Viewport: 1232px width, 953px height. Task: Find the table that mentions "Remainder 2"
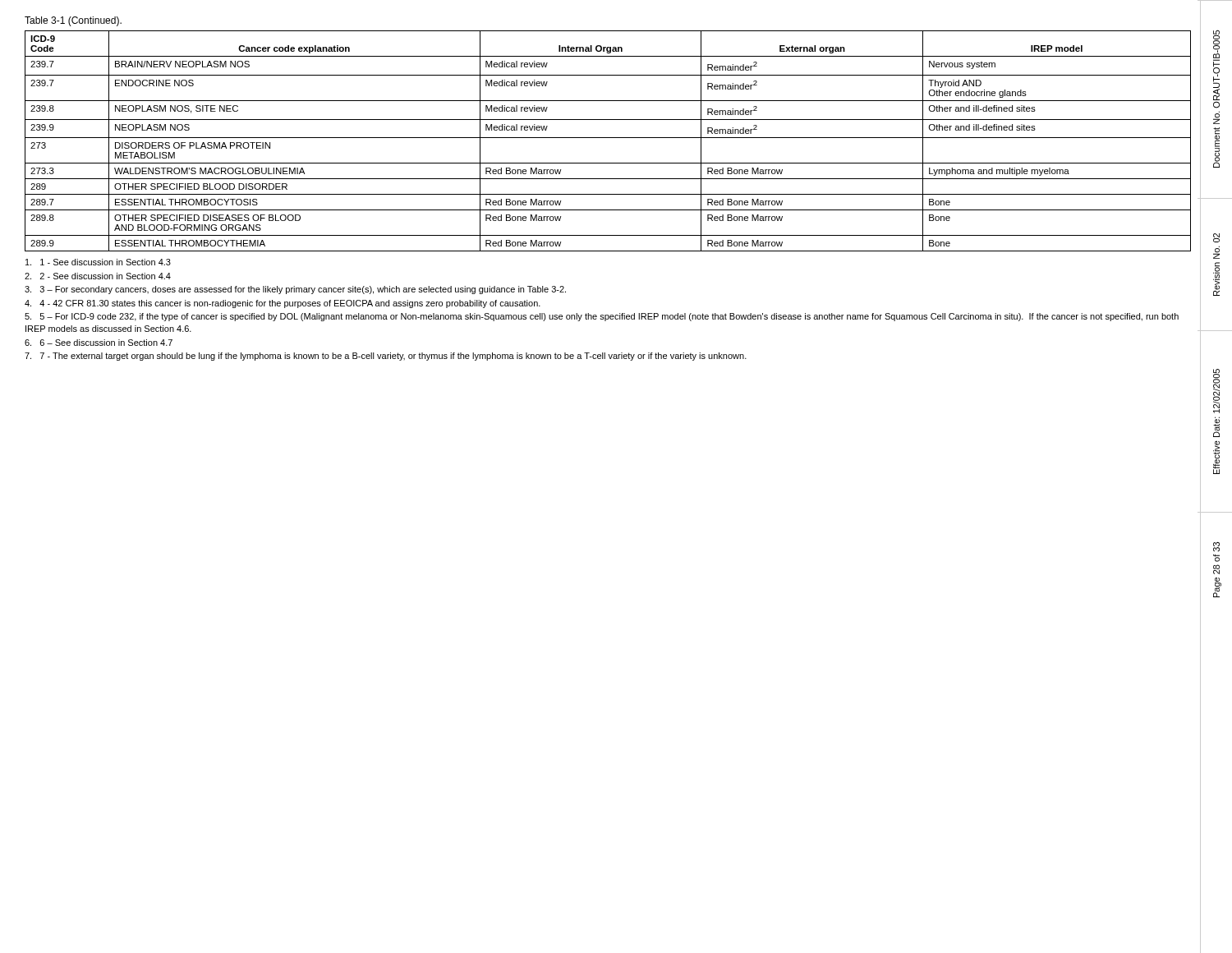(608, 141)
